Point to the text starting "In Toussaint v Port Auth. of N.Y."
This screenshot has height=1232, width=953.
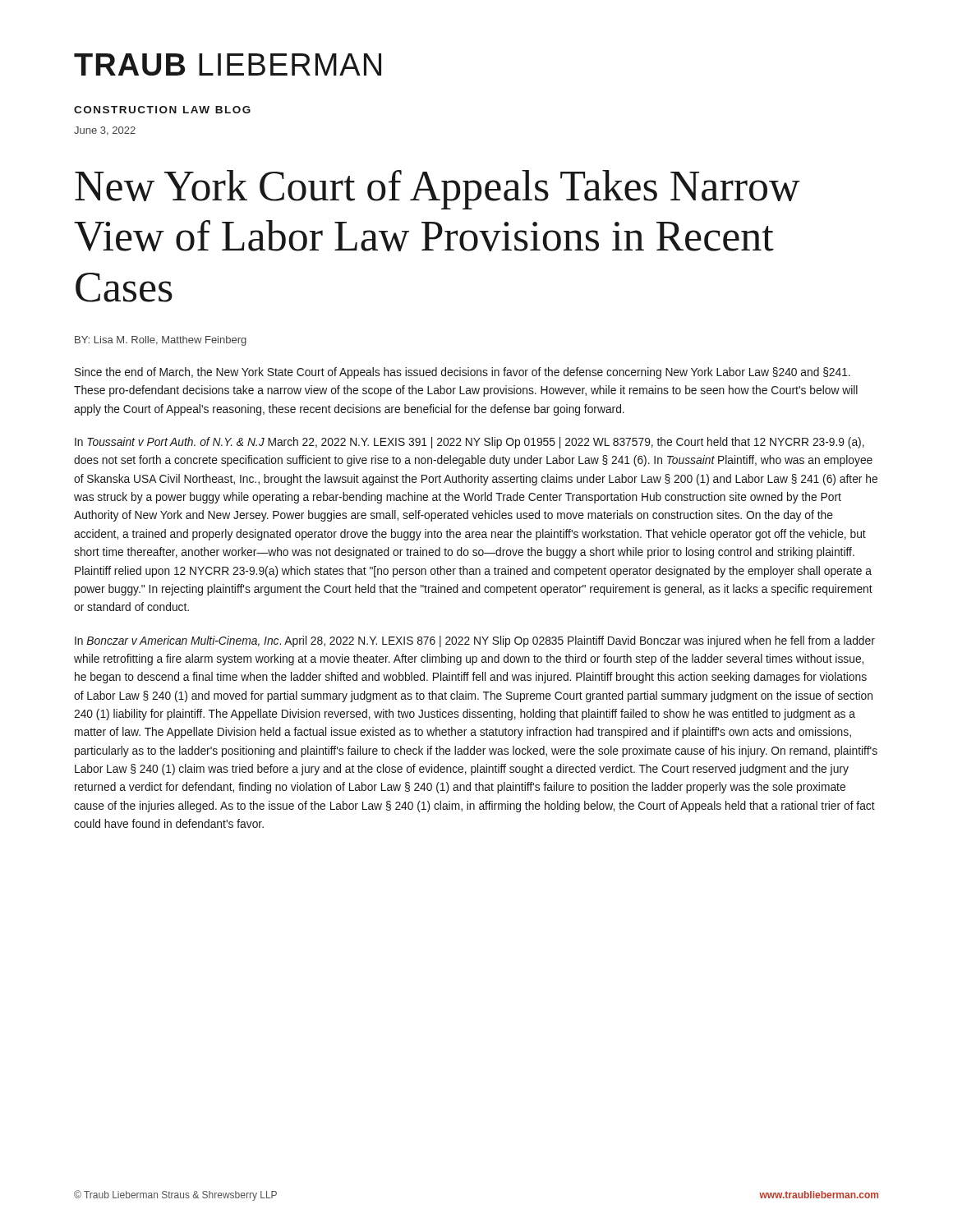click(476, 525)
